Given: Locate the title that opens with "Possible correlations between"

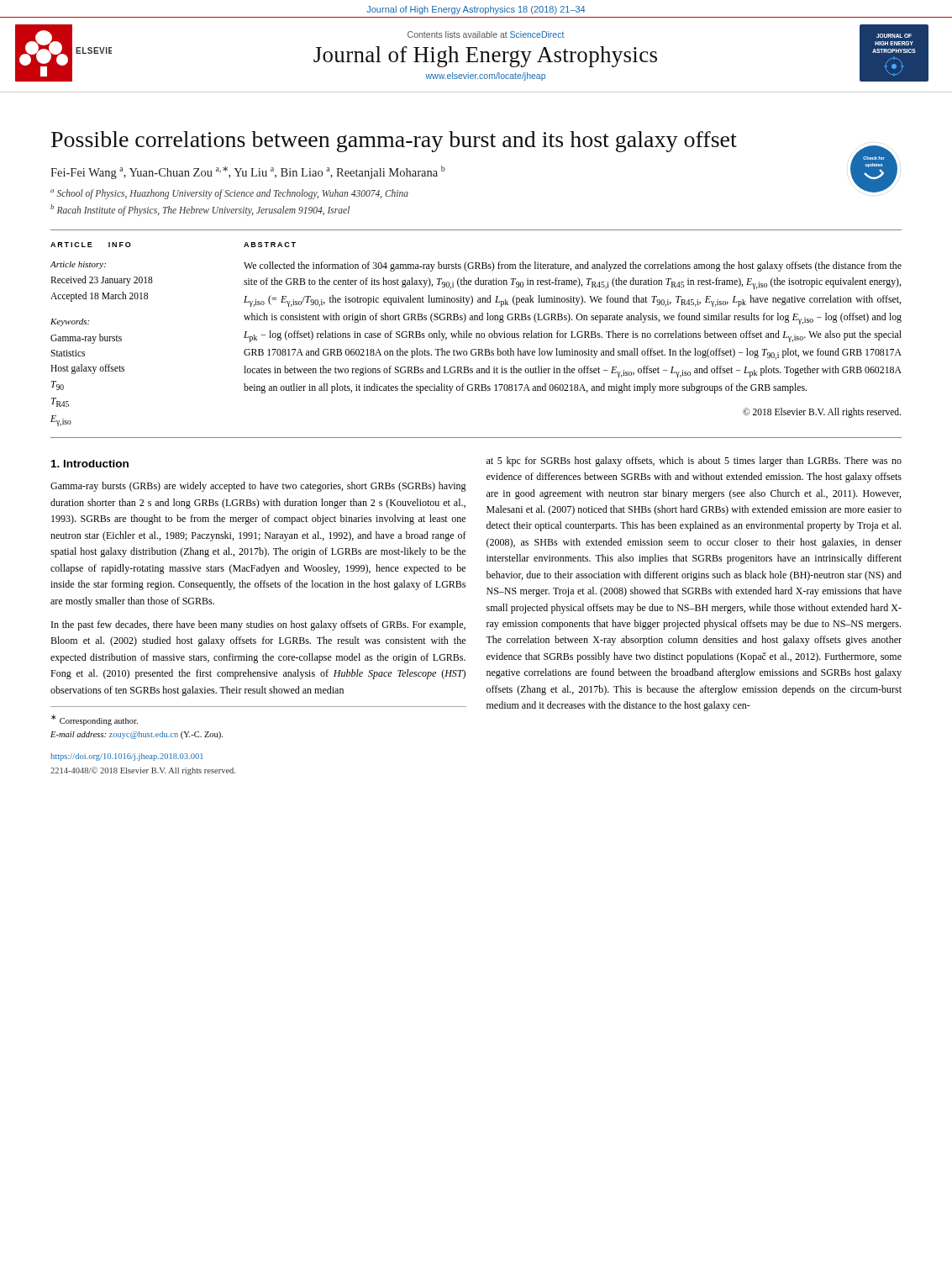Looking at the screenshot, I should [x=394, y=139].
